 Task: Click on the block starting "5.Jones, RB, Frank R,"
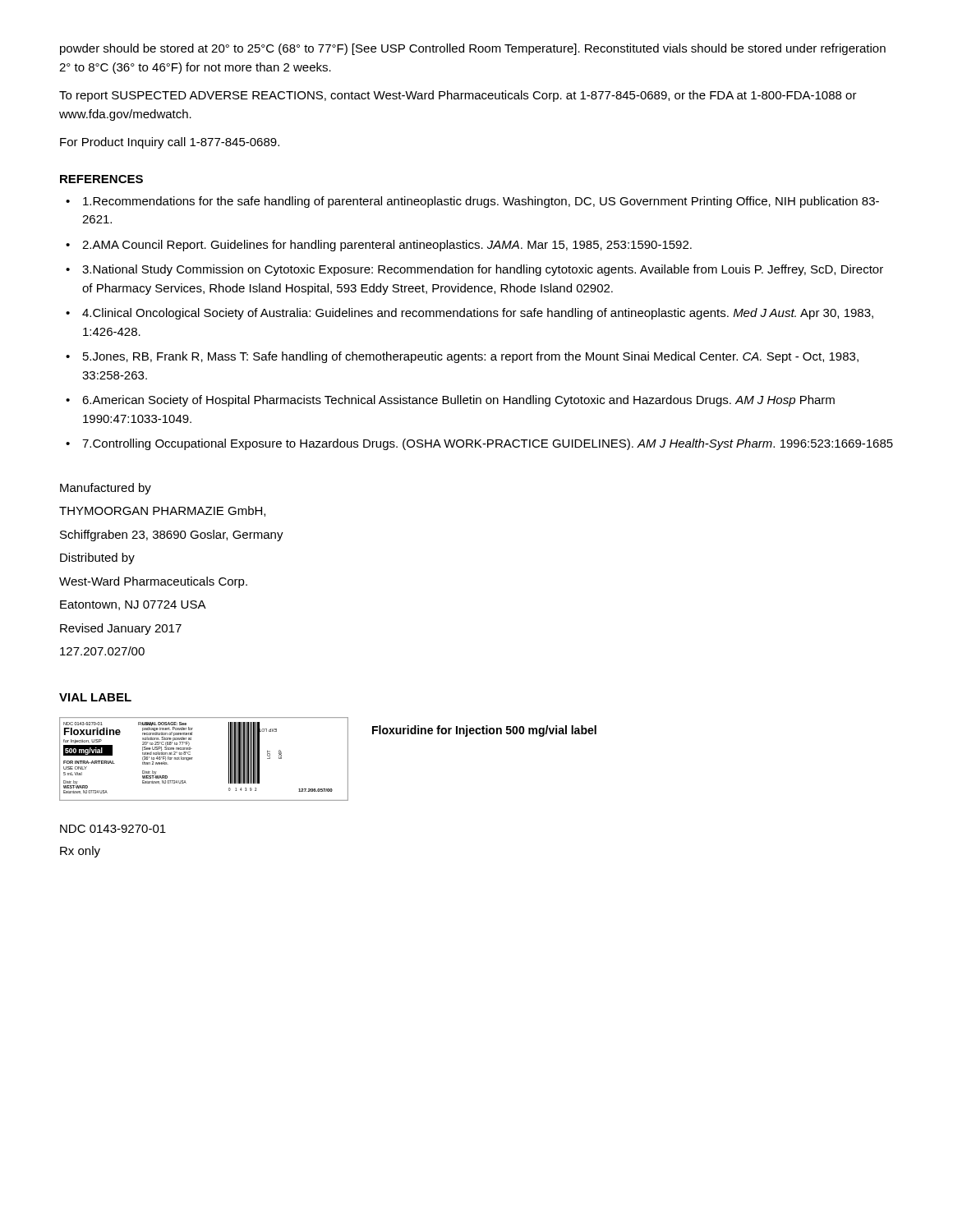471,365
